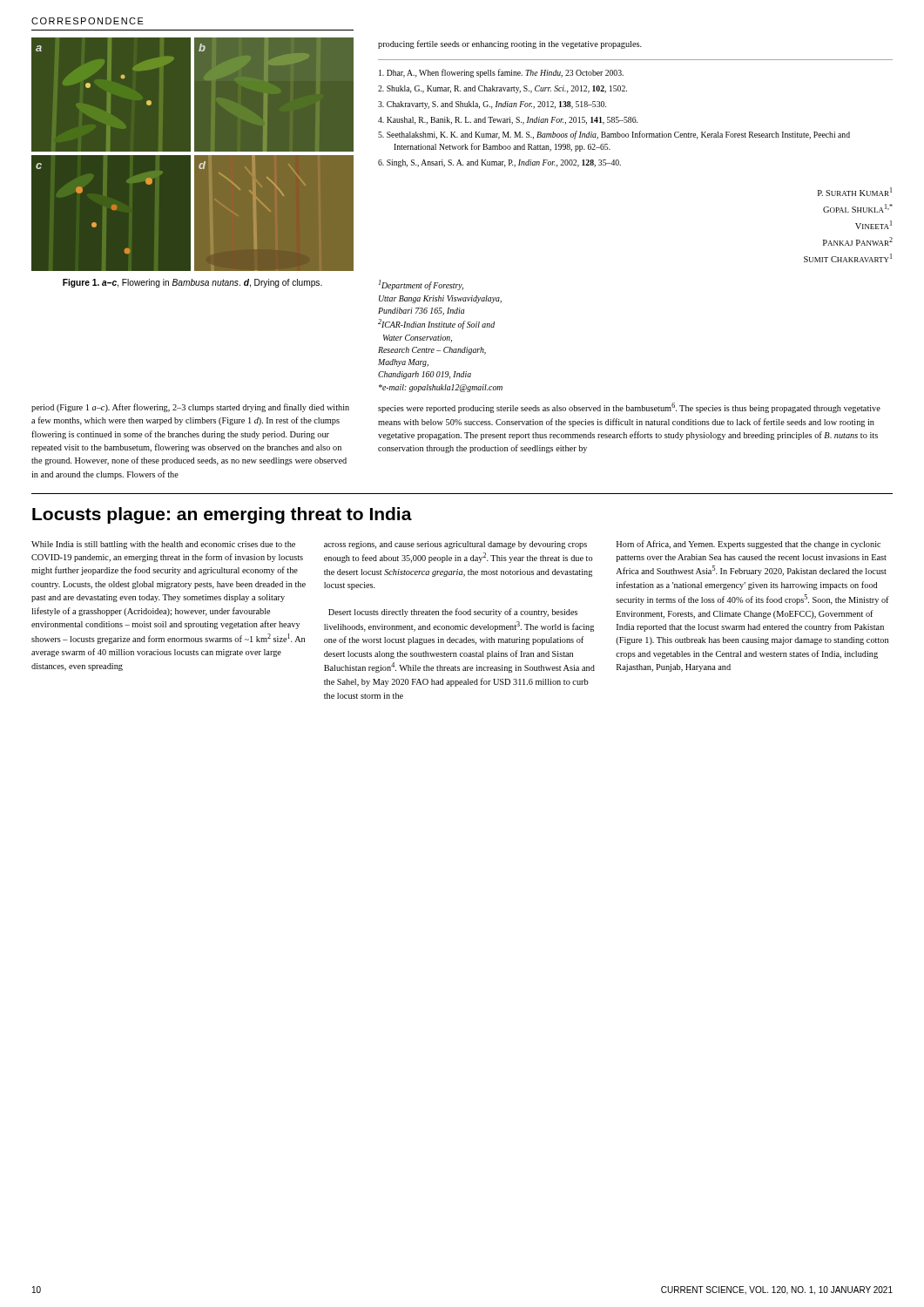Click on the text block containing "Horn of Africa, and Yemen. Experts"

(x=752, y=606)
